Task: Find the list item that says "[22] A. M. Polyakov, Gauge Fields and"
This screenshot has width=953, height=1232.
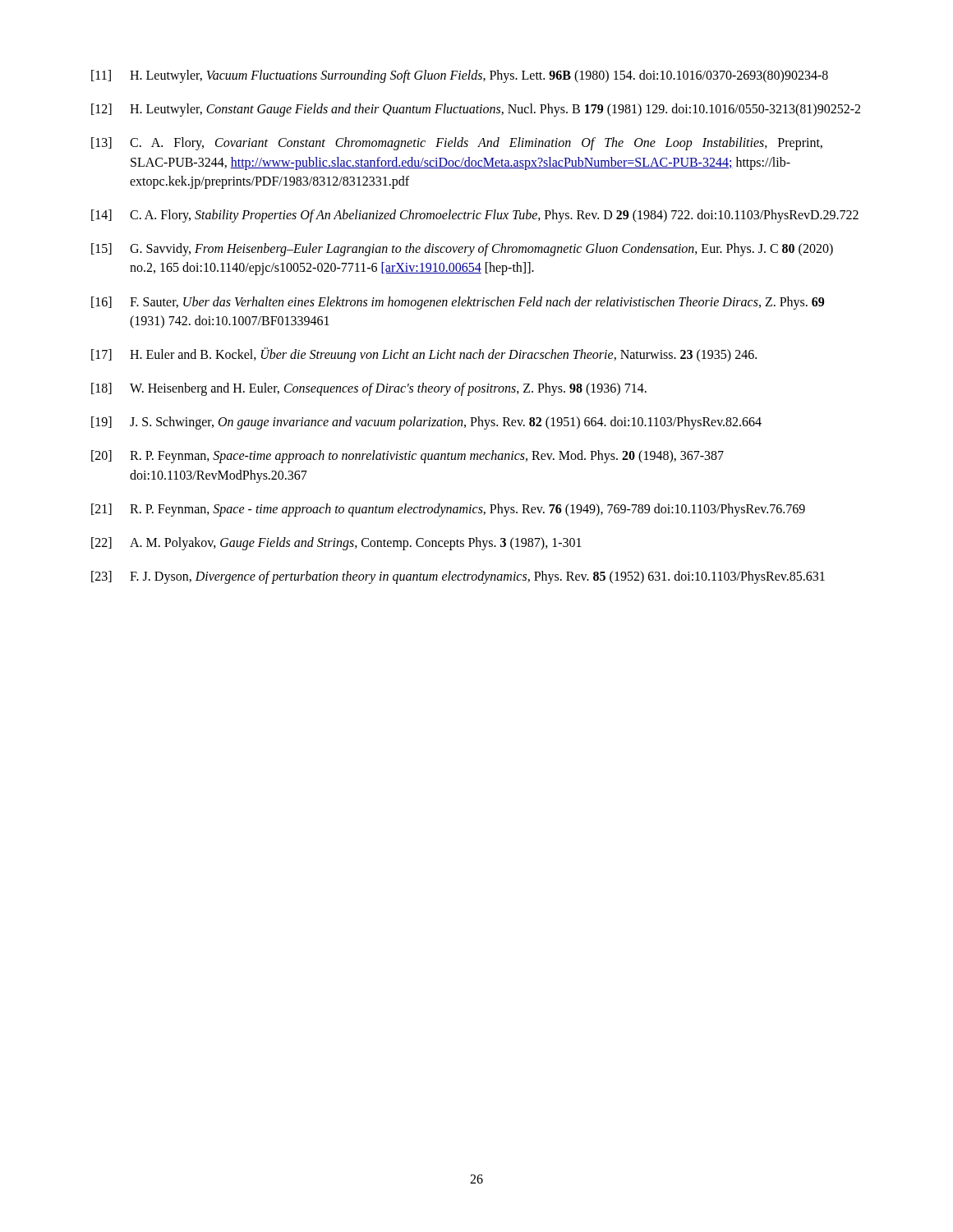Action: point(476,543)
